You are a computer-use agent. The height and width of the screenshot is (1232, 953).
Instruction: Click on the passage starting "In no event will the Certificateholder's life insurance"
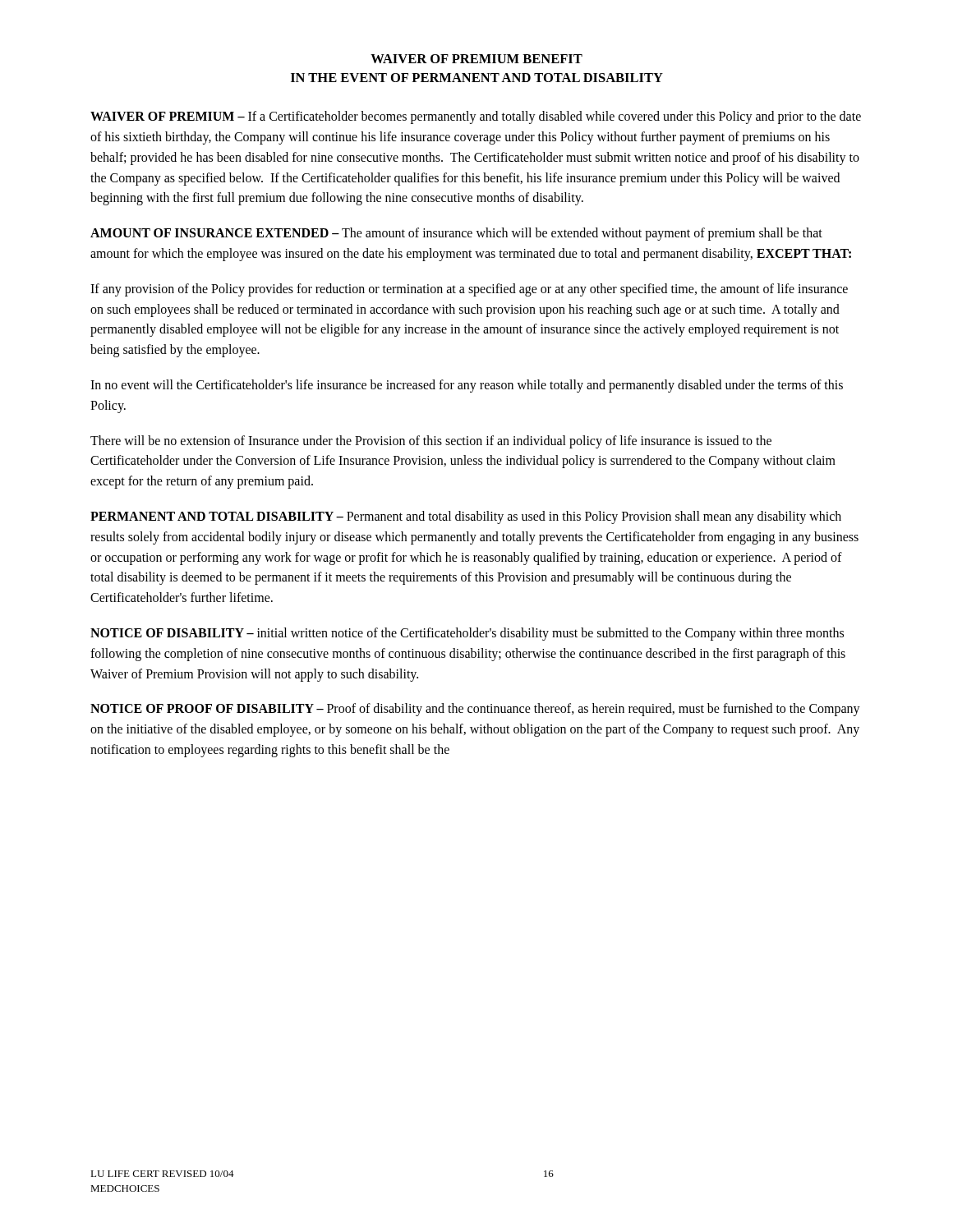point(476,396)
